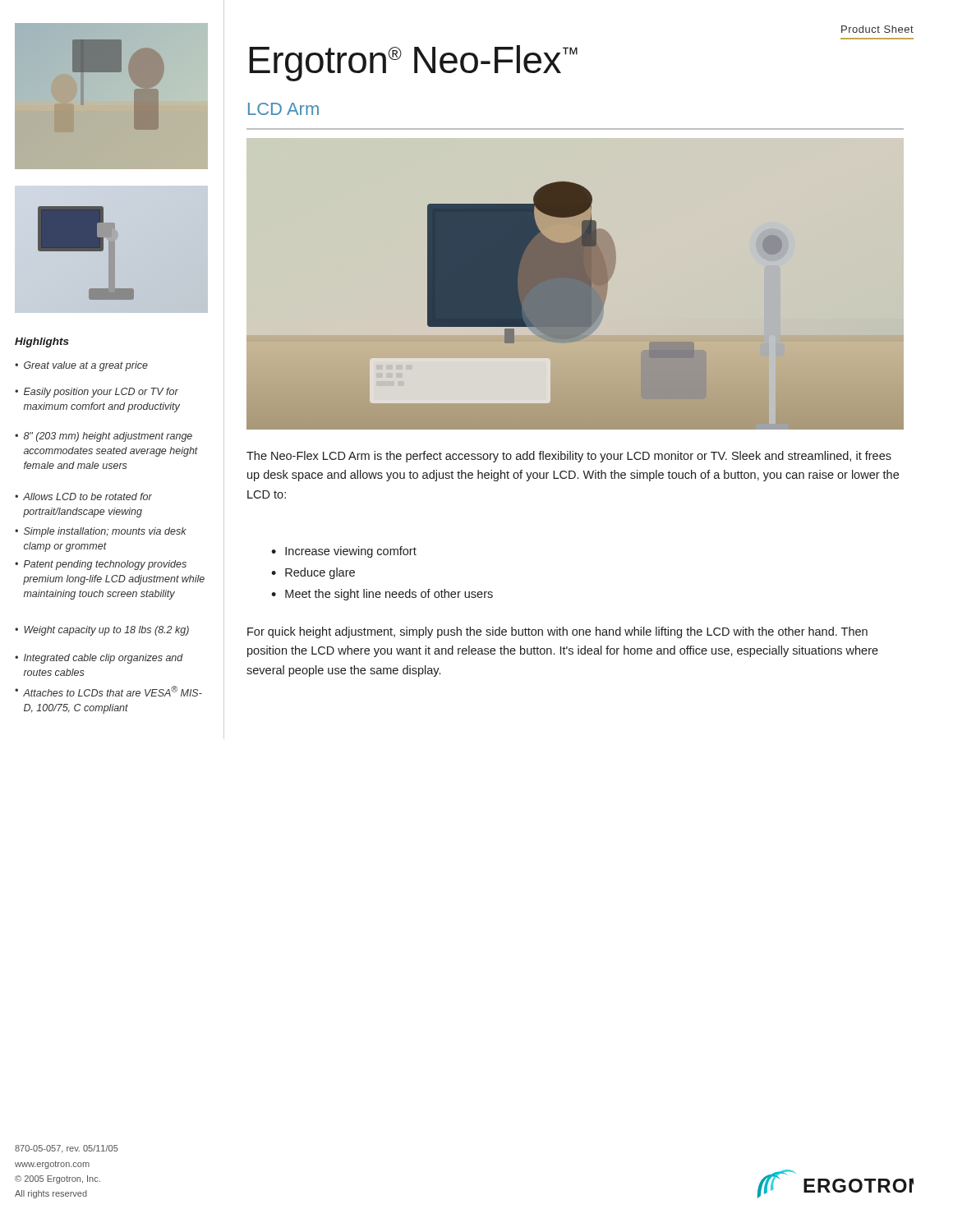
Task: Locate the list item with the text "• 8" (203 mm) height adjustment range accommodates"
Action: click(x=111, y=451)
